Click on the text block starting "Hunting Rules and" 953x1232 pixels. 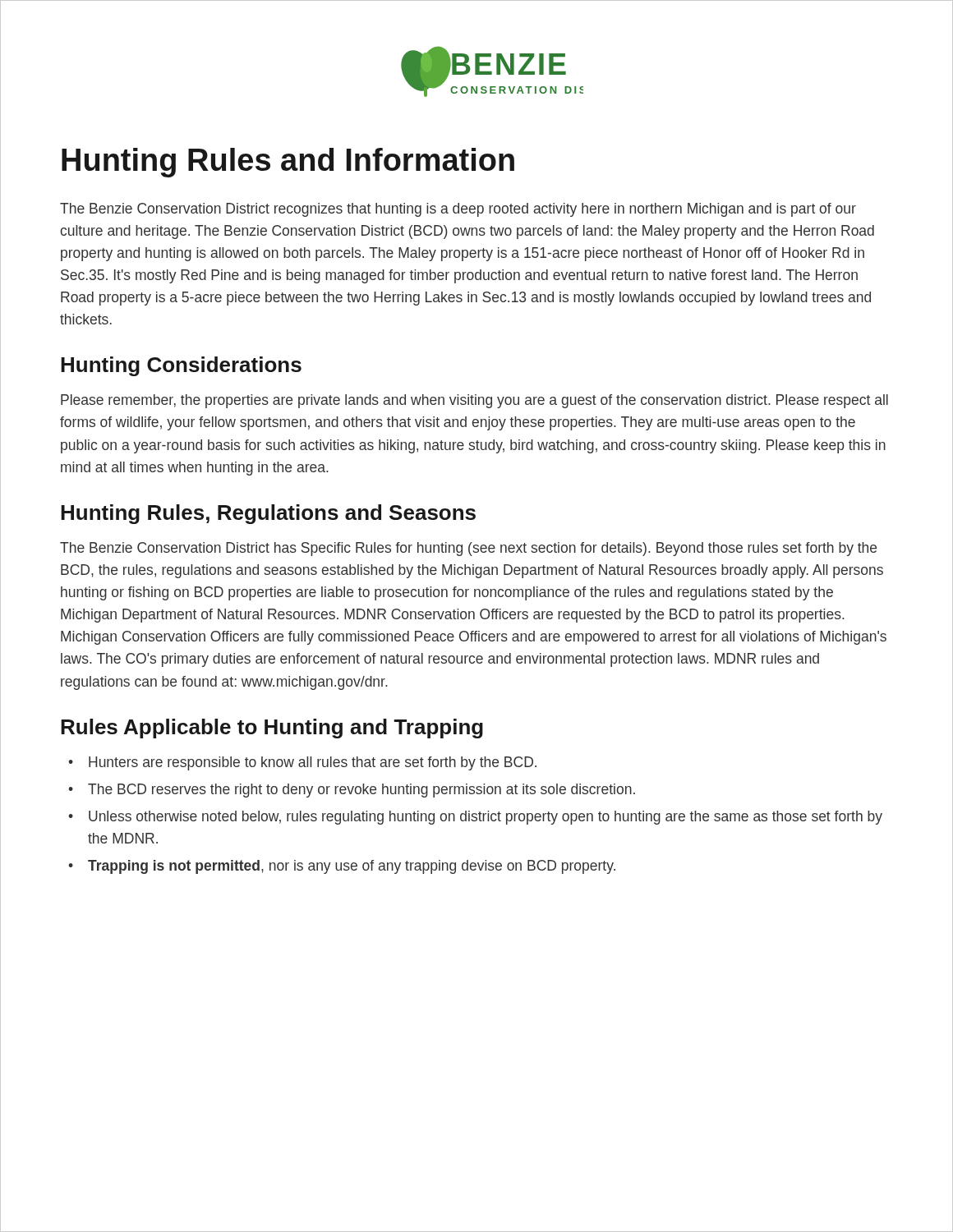(x=476, y=161)
